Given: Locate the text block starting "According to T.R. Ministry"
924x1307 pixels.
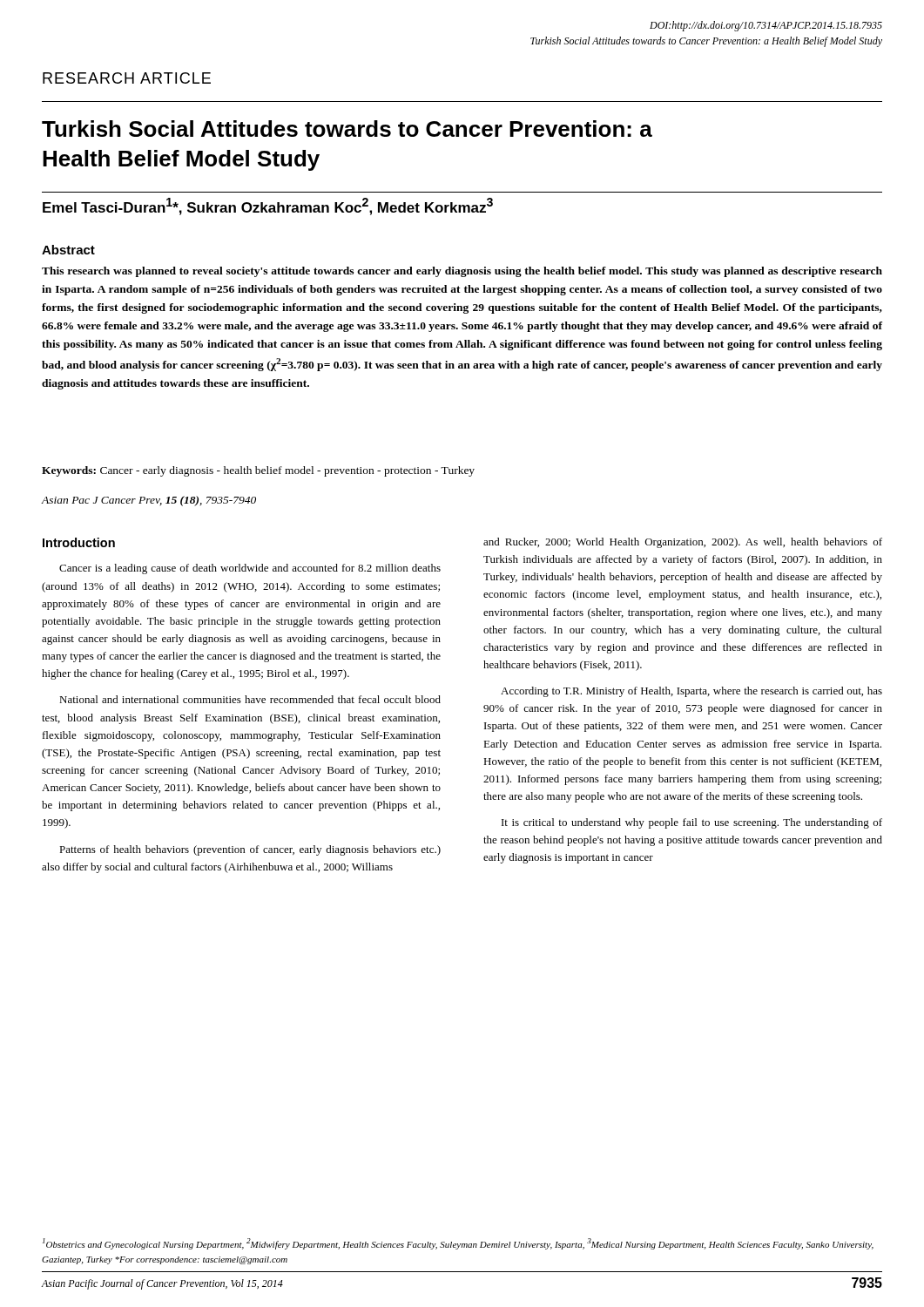Looking at the screenshot, I should [x=683, y=743].
